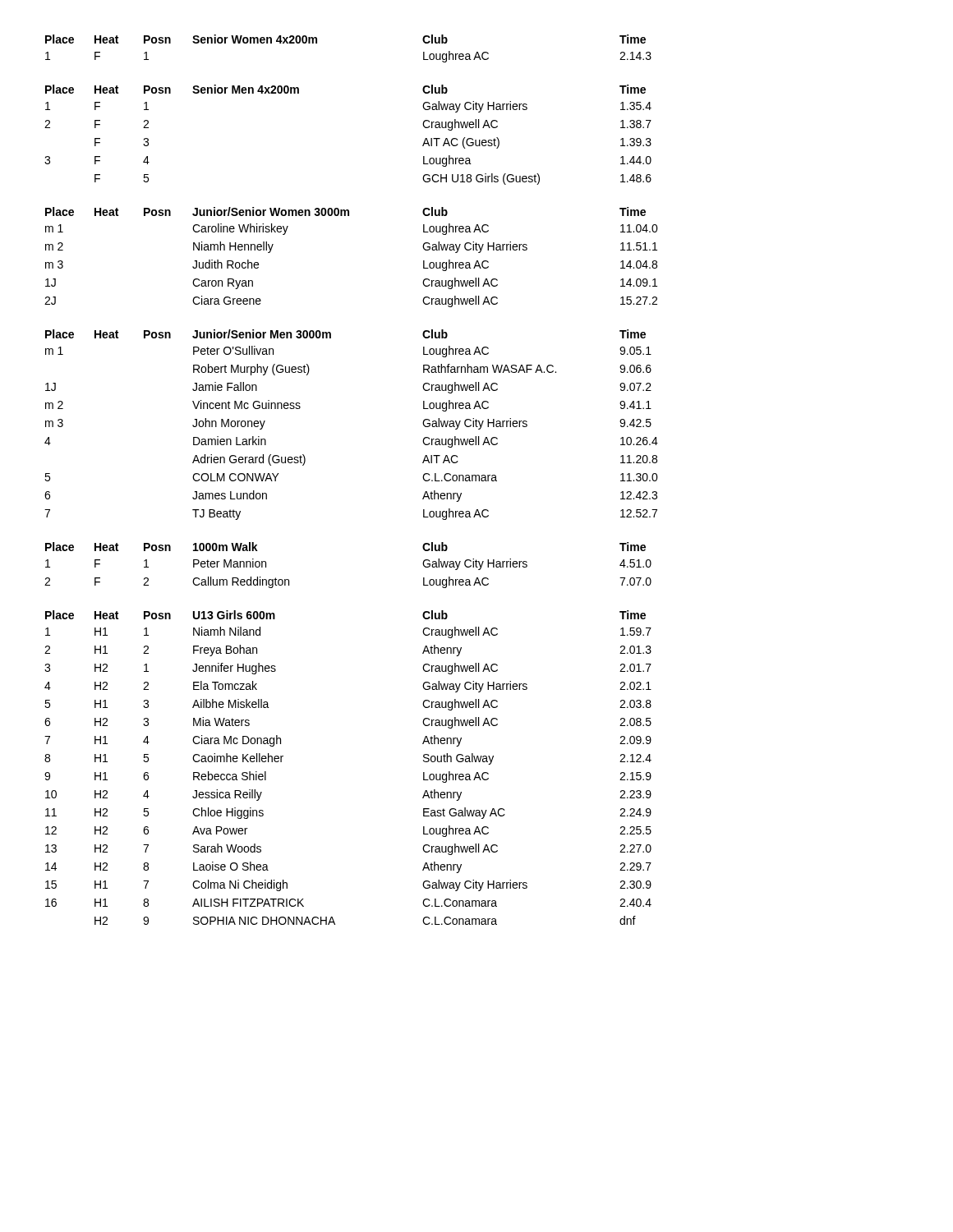Locate the table with the text "Place Heat Posn U13 Girls"
This screenshot has width=953, height=1232.
click(x=476, y=769)
